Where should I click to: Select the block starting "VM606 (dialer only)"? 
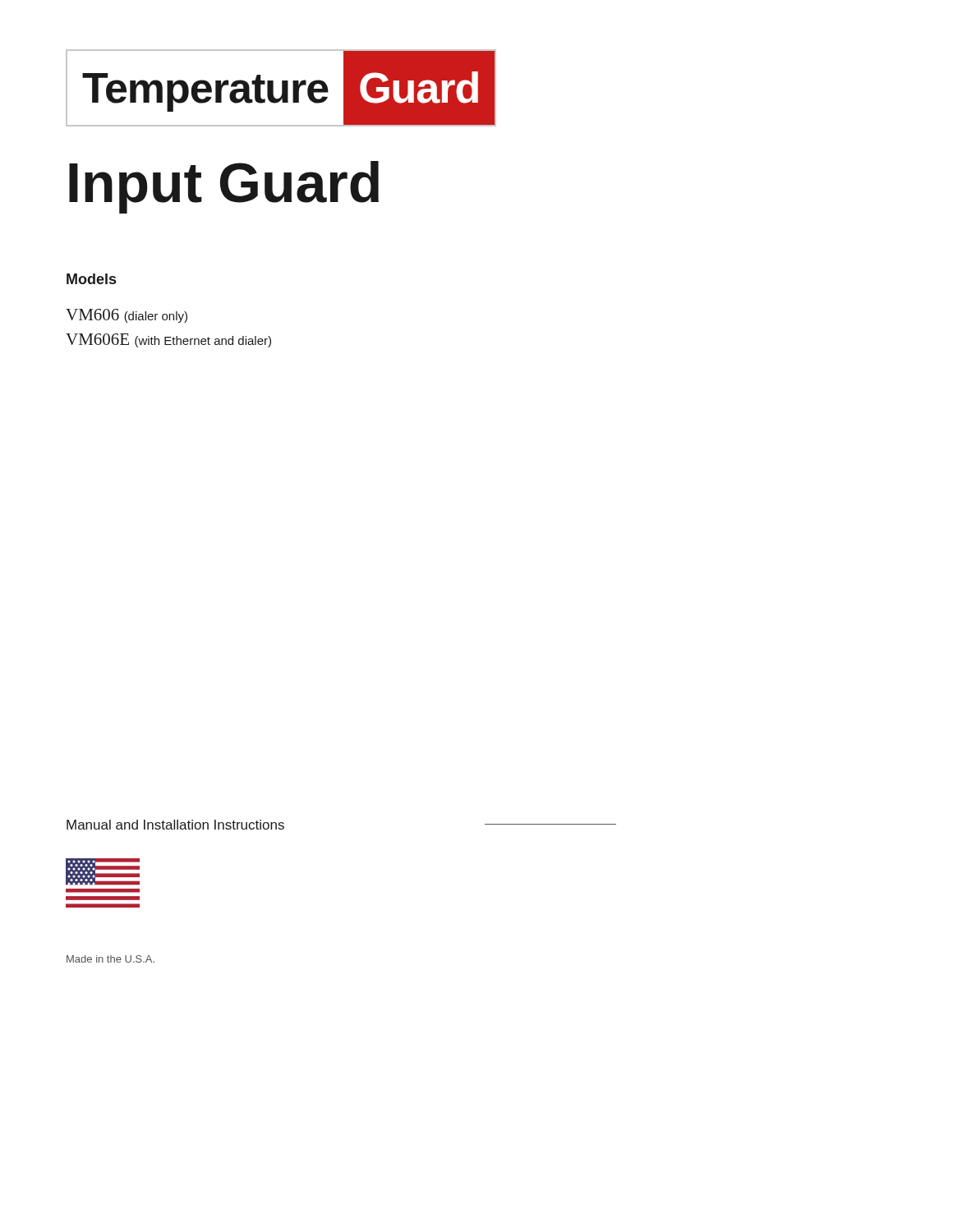coord(127,315)
